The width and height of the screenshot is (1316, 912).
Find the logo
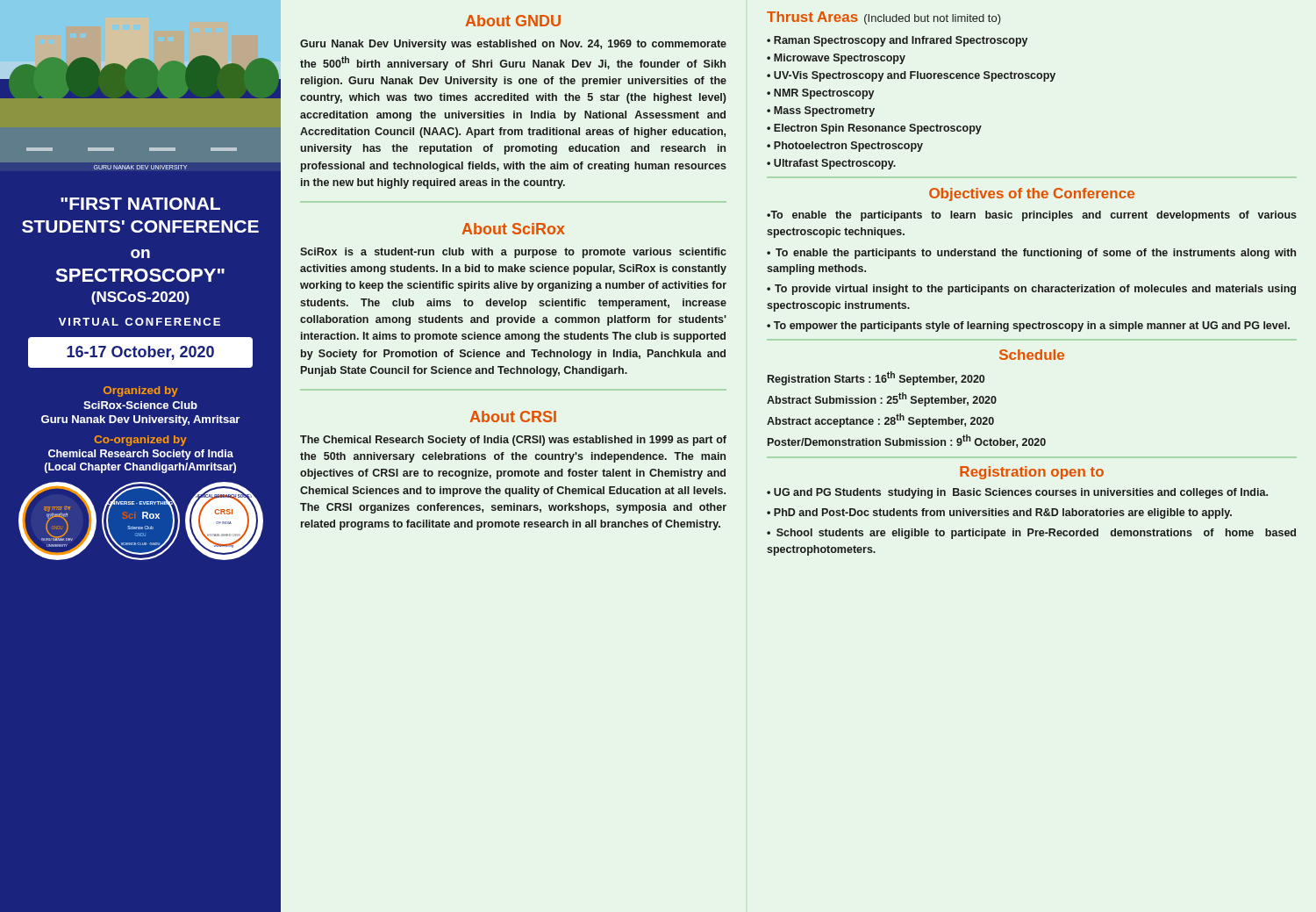pyautogui.click(x=140, y=521)
